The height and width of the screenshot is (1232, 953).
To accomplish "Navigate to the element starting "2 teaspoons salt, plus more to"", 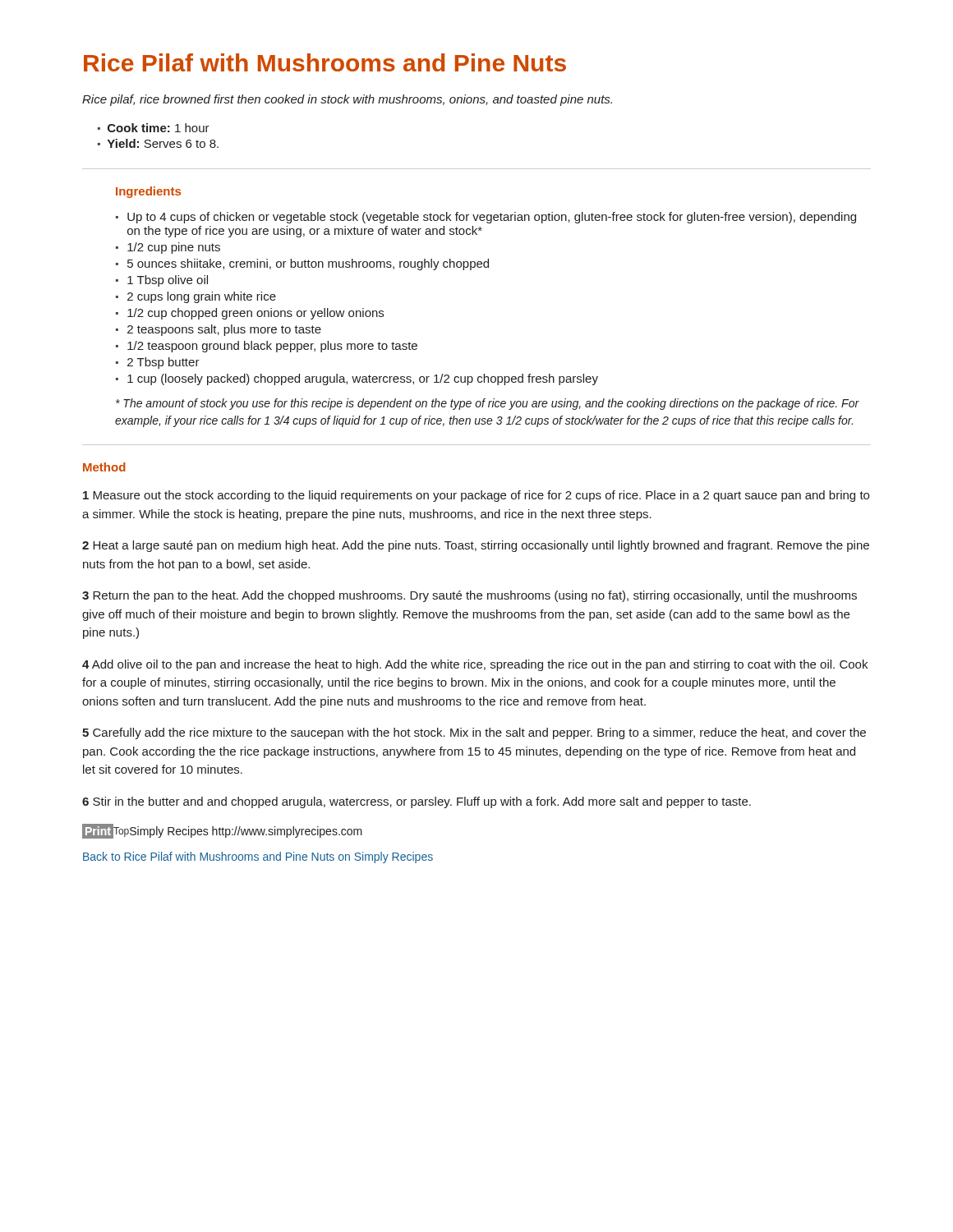I will 224,329.
